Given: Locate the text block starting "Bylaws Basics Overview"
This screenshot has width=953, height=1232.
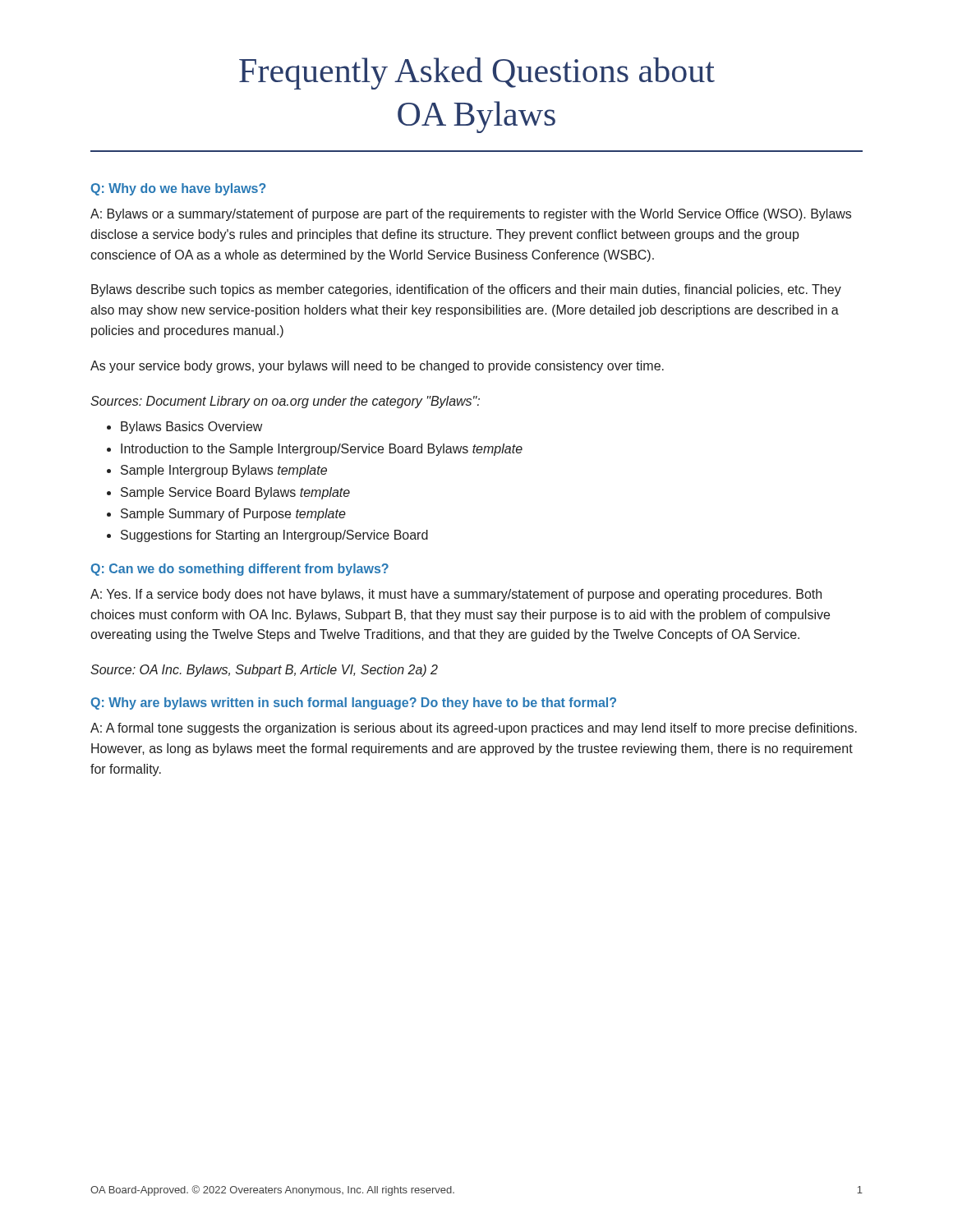Looking at the screenshot, I should click(191, 427).
